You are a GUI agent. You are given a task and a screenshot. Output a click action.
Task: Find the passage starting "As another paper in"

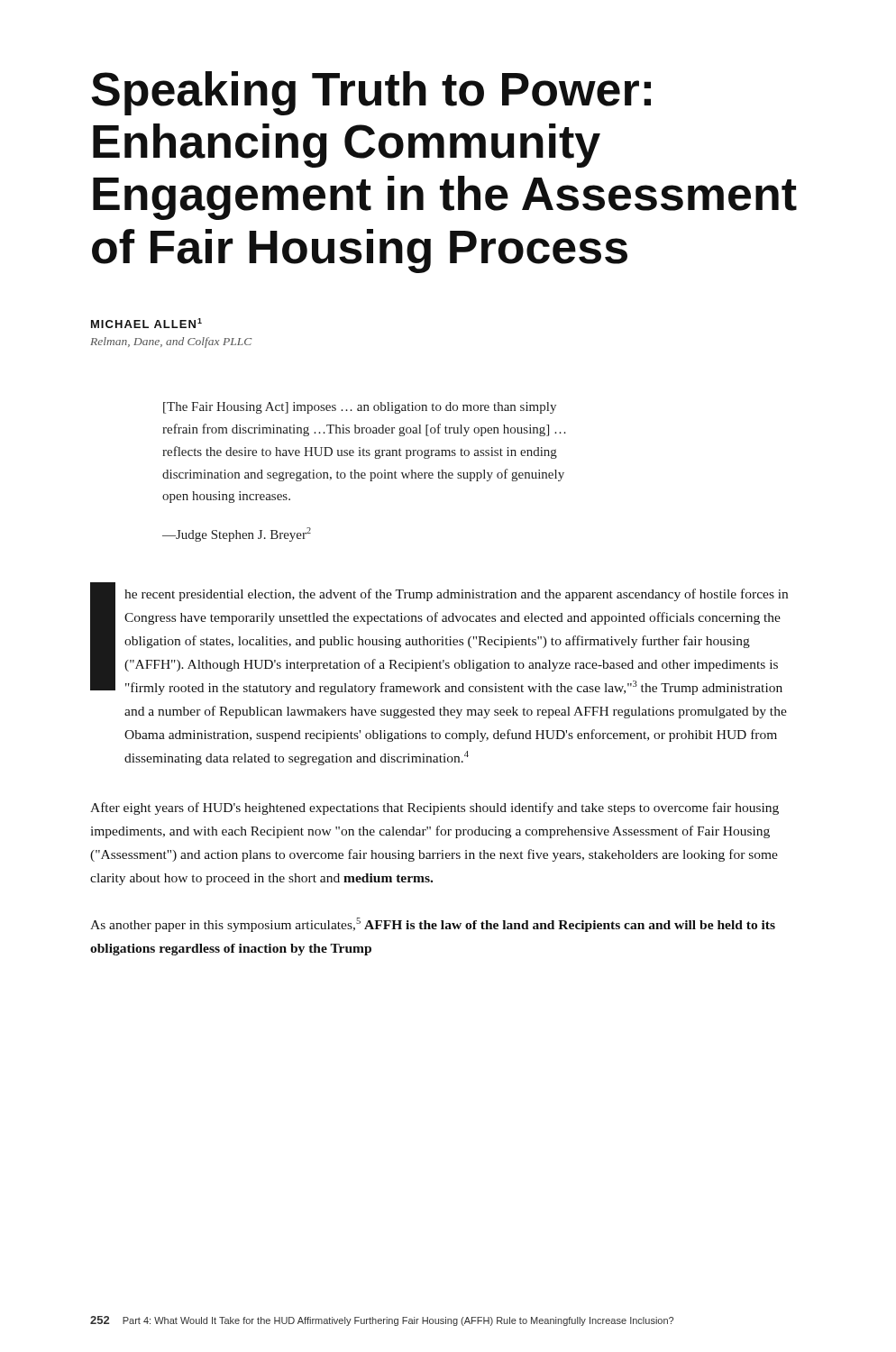pyautogui.click(x=433, y=935)
